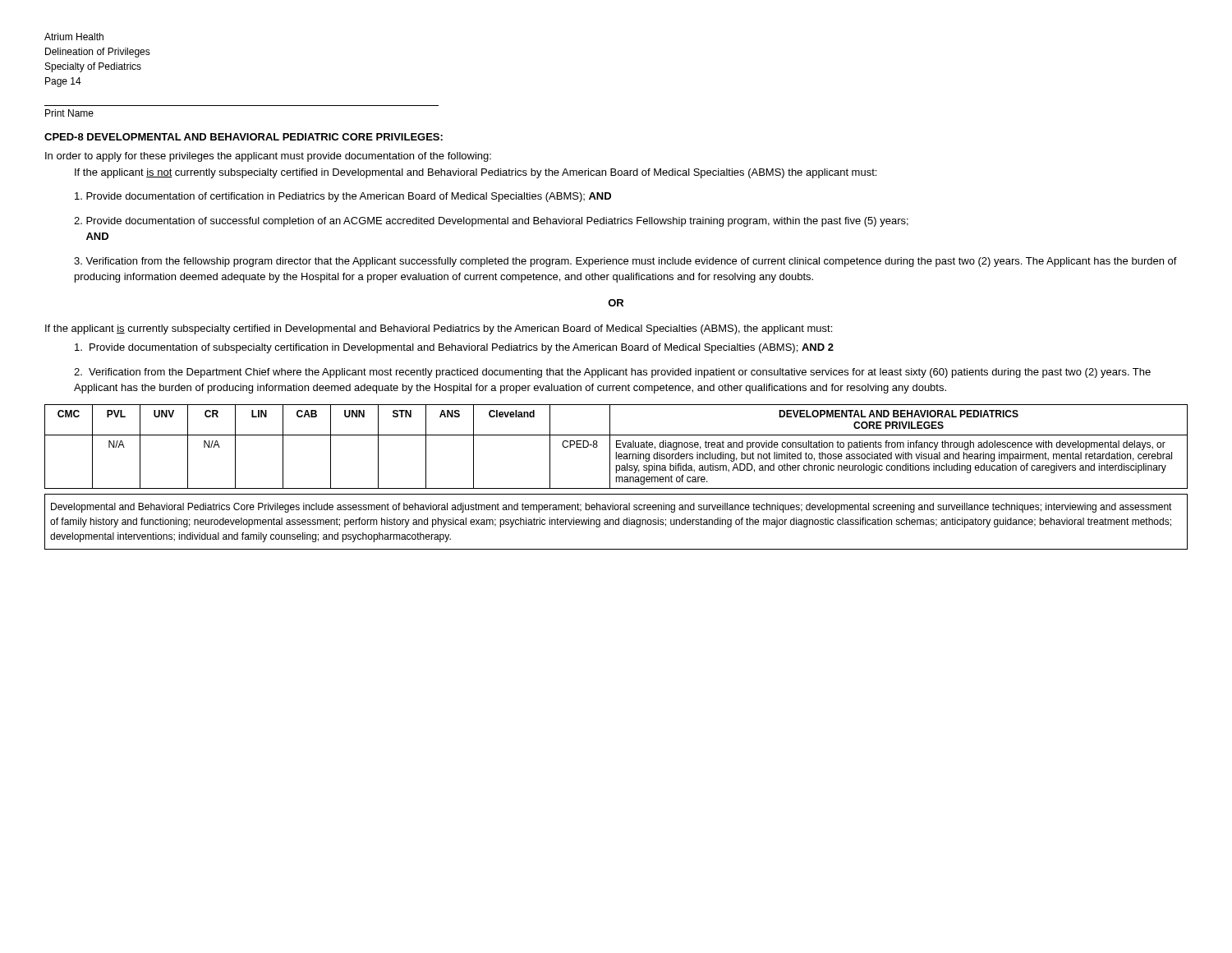Point to the text starting "Provide documentation of certification in"

(x=343, y=196)
